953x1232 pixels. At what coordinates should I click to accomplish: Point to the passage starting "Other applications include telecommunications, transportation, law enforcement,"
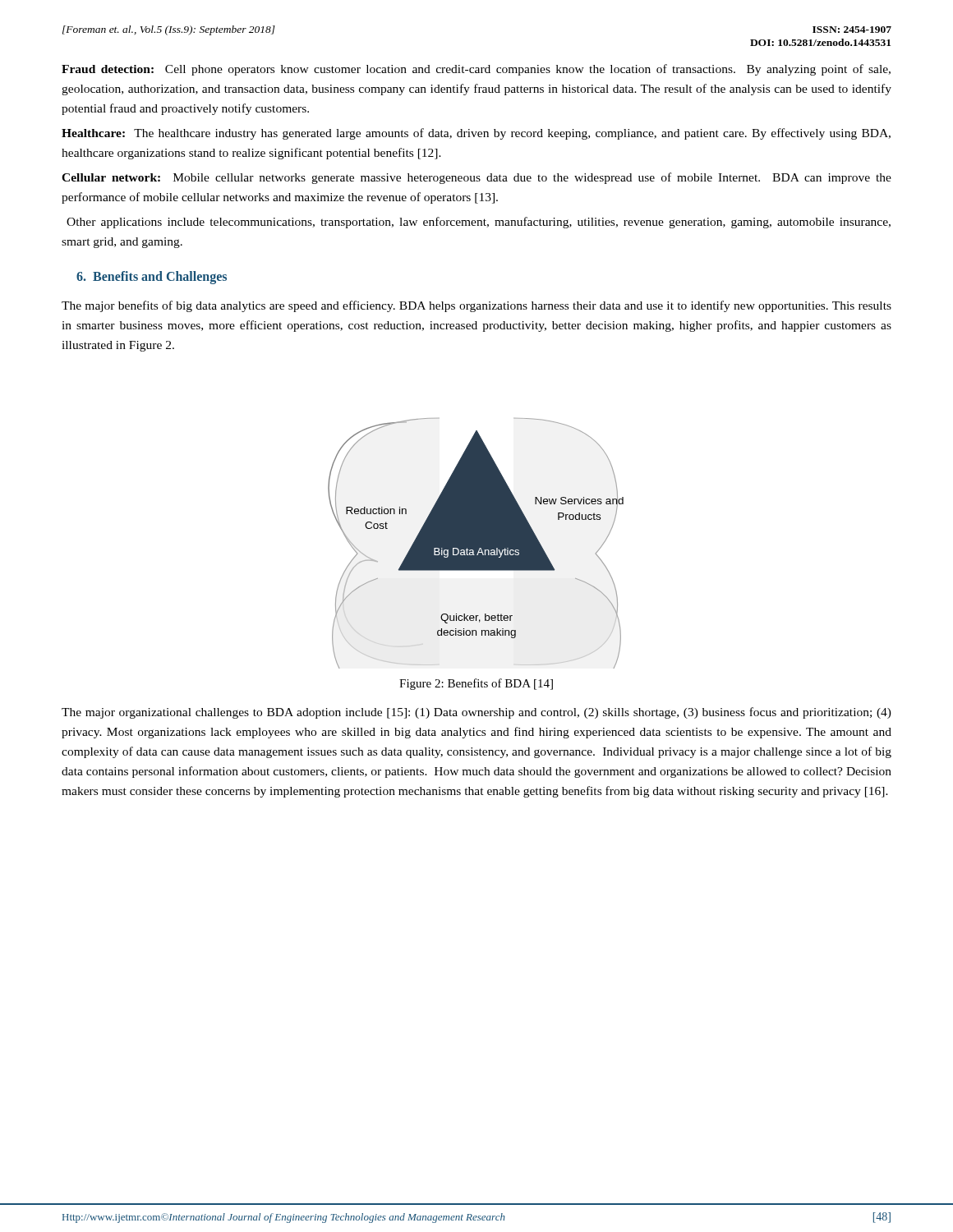tap(476, 231)
